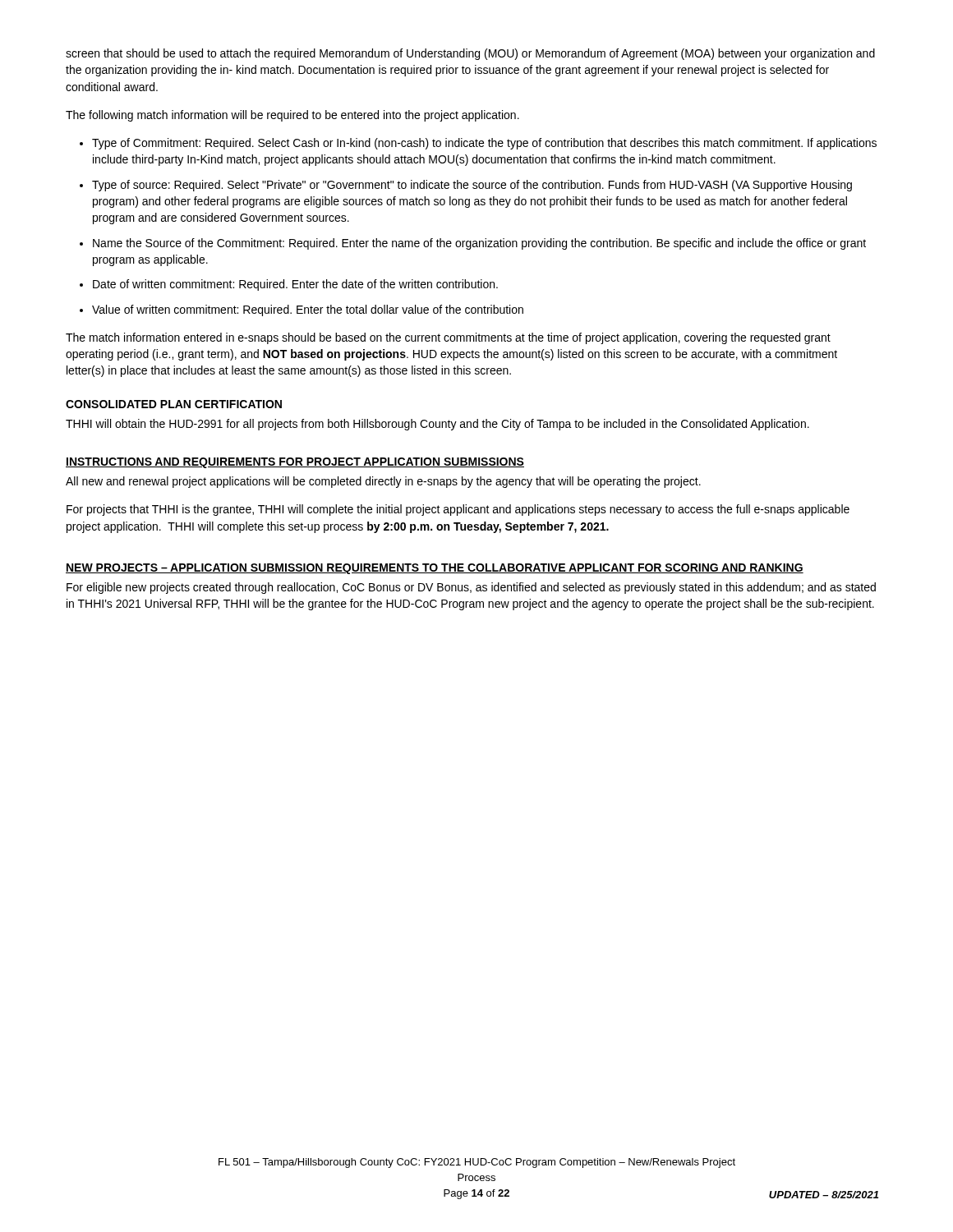Locate the block of text that opens with "Value of written commitment: Required. Enter the"

pyautogui.click(x=308, y=309)
